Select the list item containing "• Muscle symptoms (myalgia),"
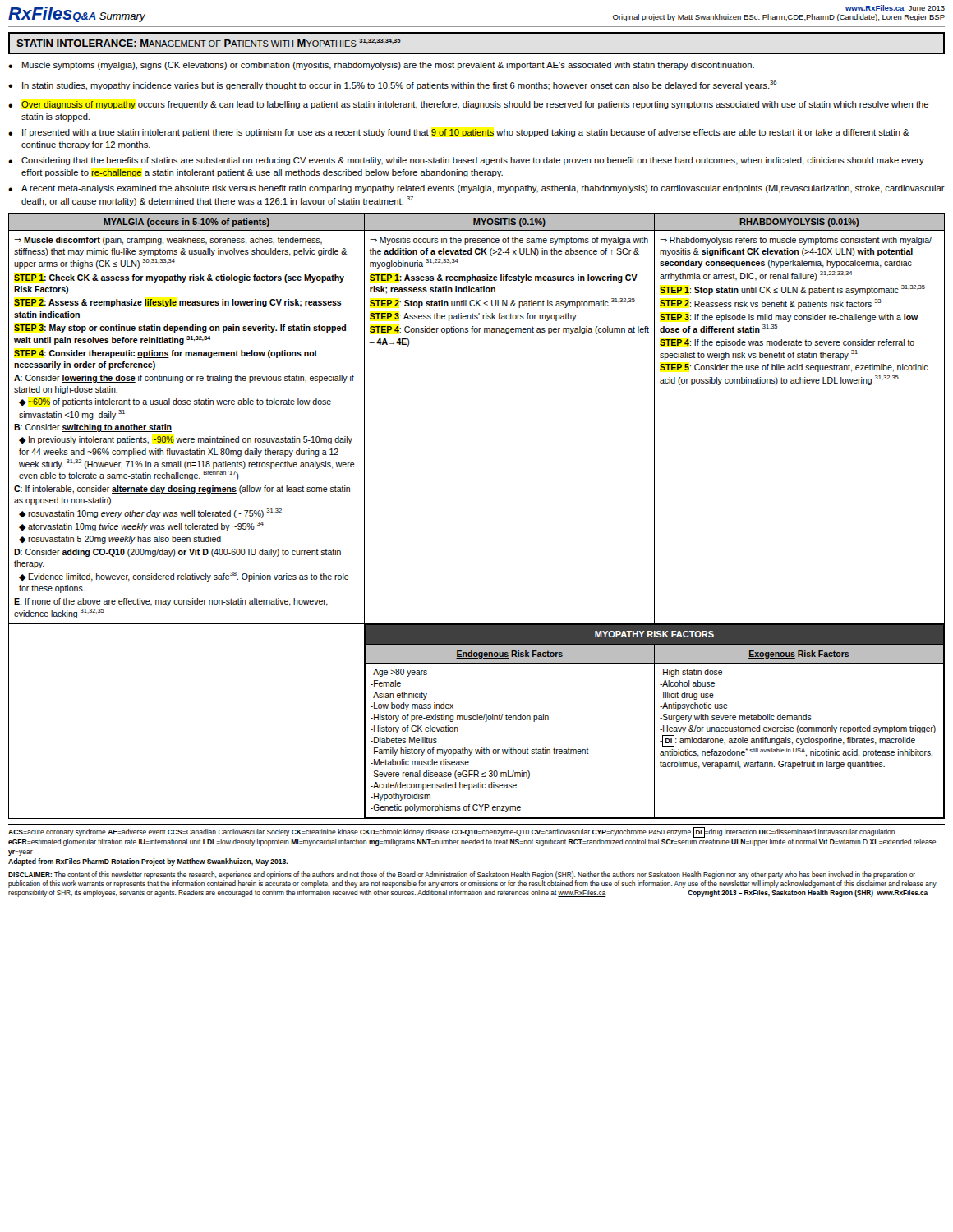953x1232 pixels. tap(476, 67)
